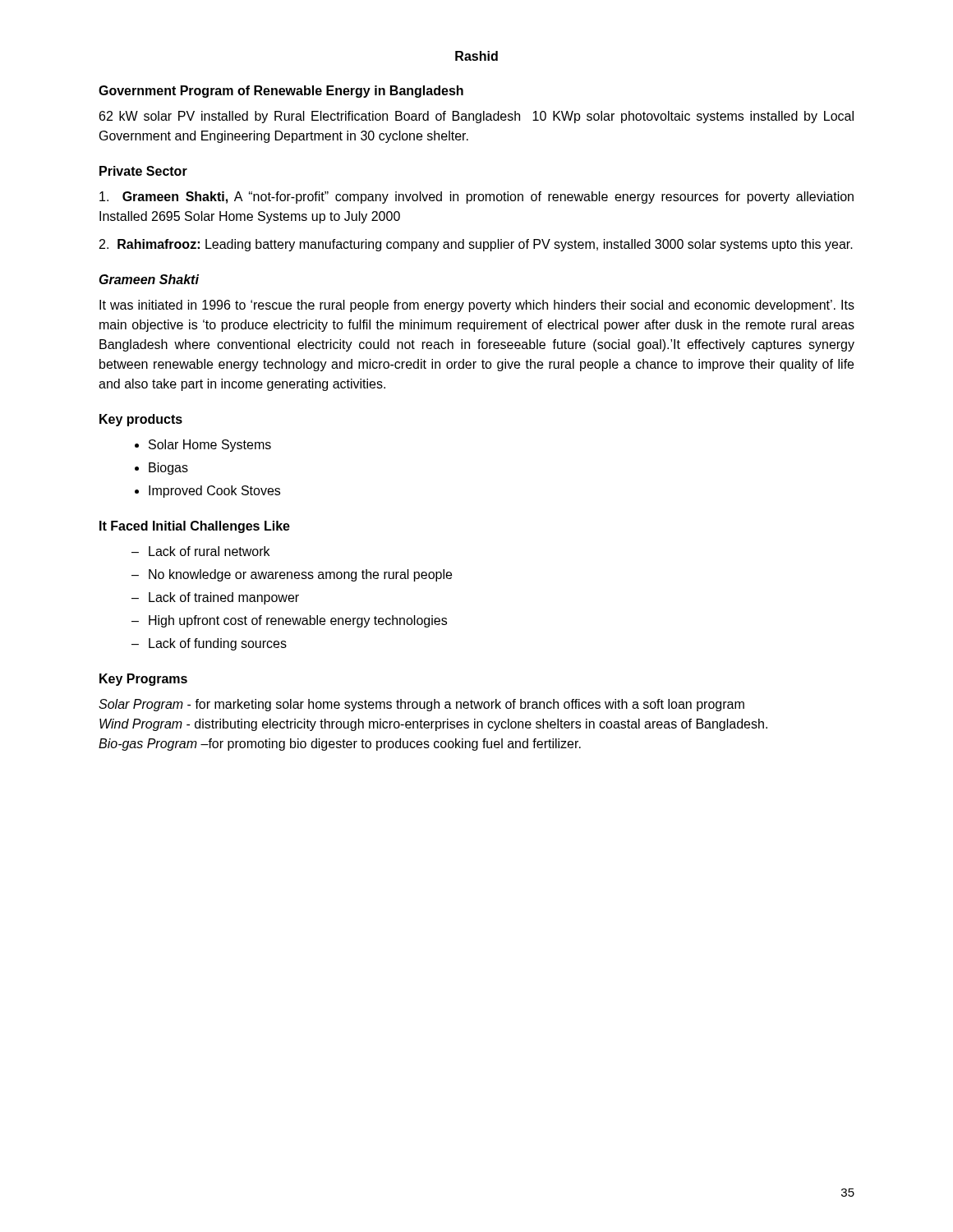Point to "Government Program of Renewable Energy in Bangladesh"
The height and width of the screenshot is (1232, 953).
281,91
